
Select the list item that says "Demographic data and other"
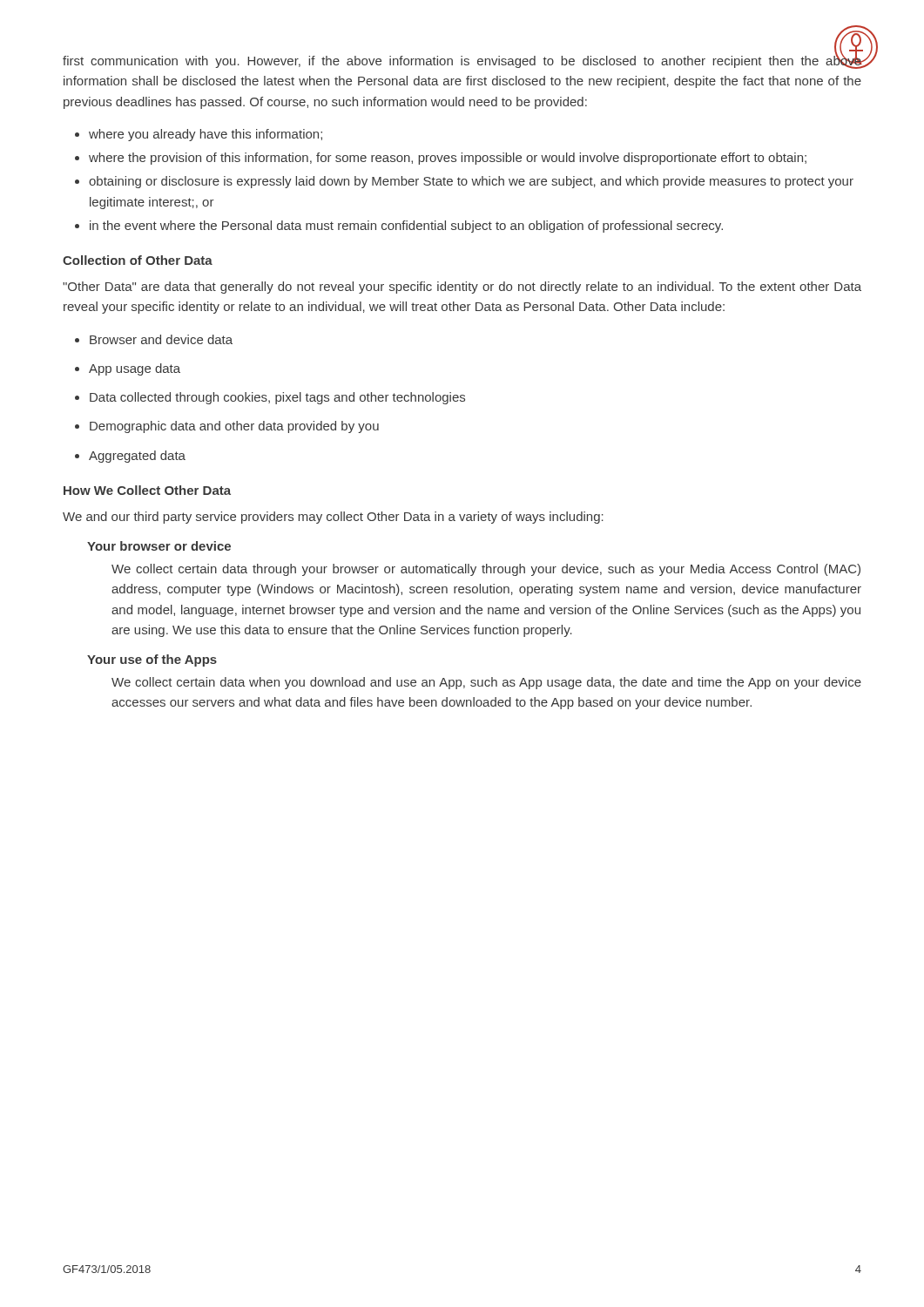click(234, 426)
